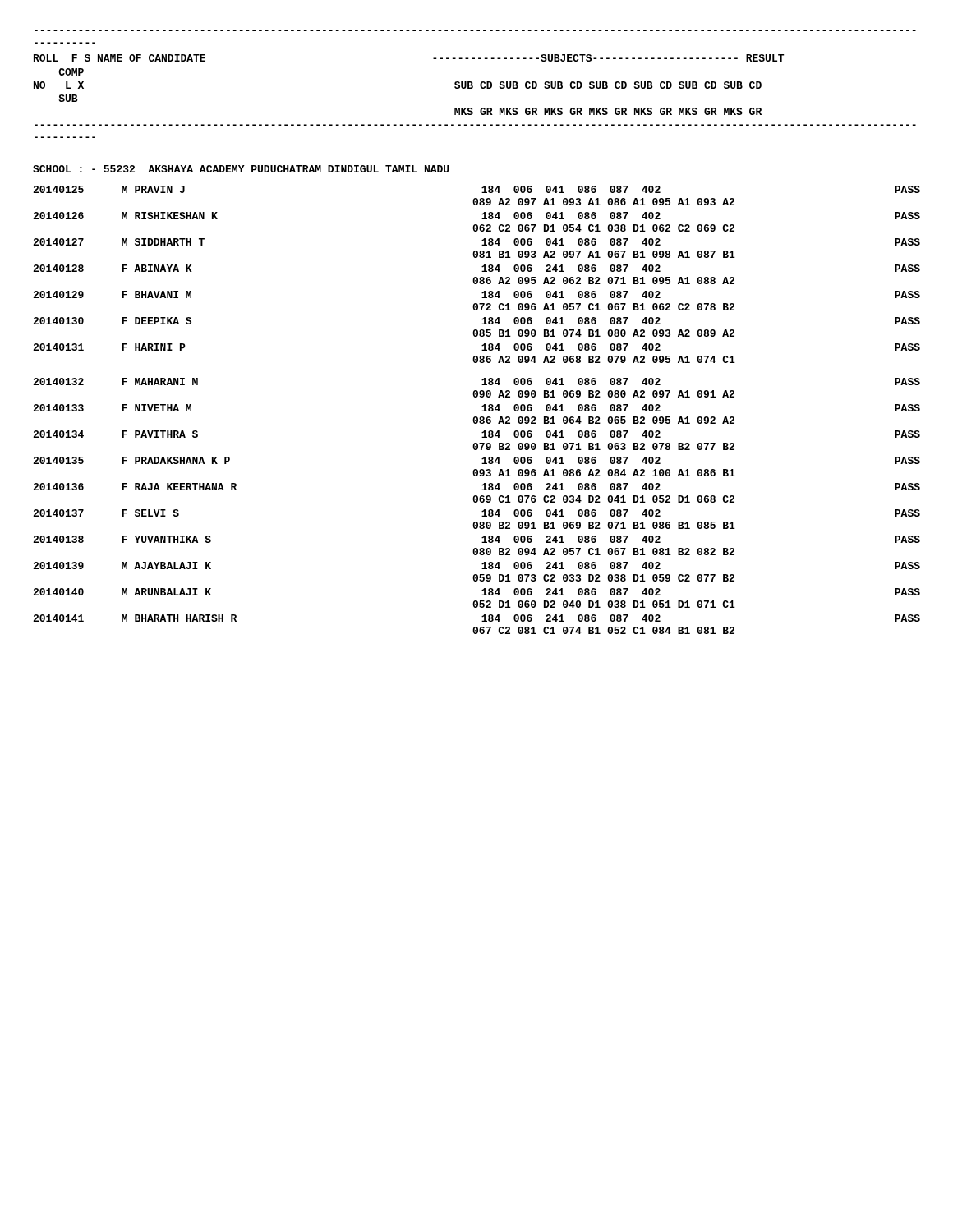Image resolution: width=953 pixels, height=1232 pixels.
Task: Find the element starting "SCHOOL : - 55232 AKSHAYA"
Action: click(241, 170)
